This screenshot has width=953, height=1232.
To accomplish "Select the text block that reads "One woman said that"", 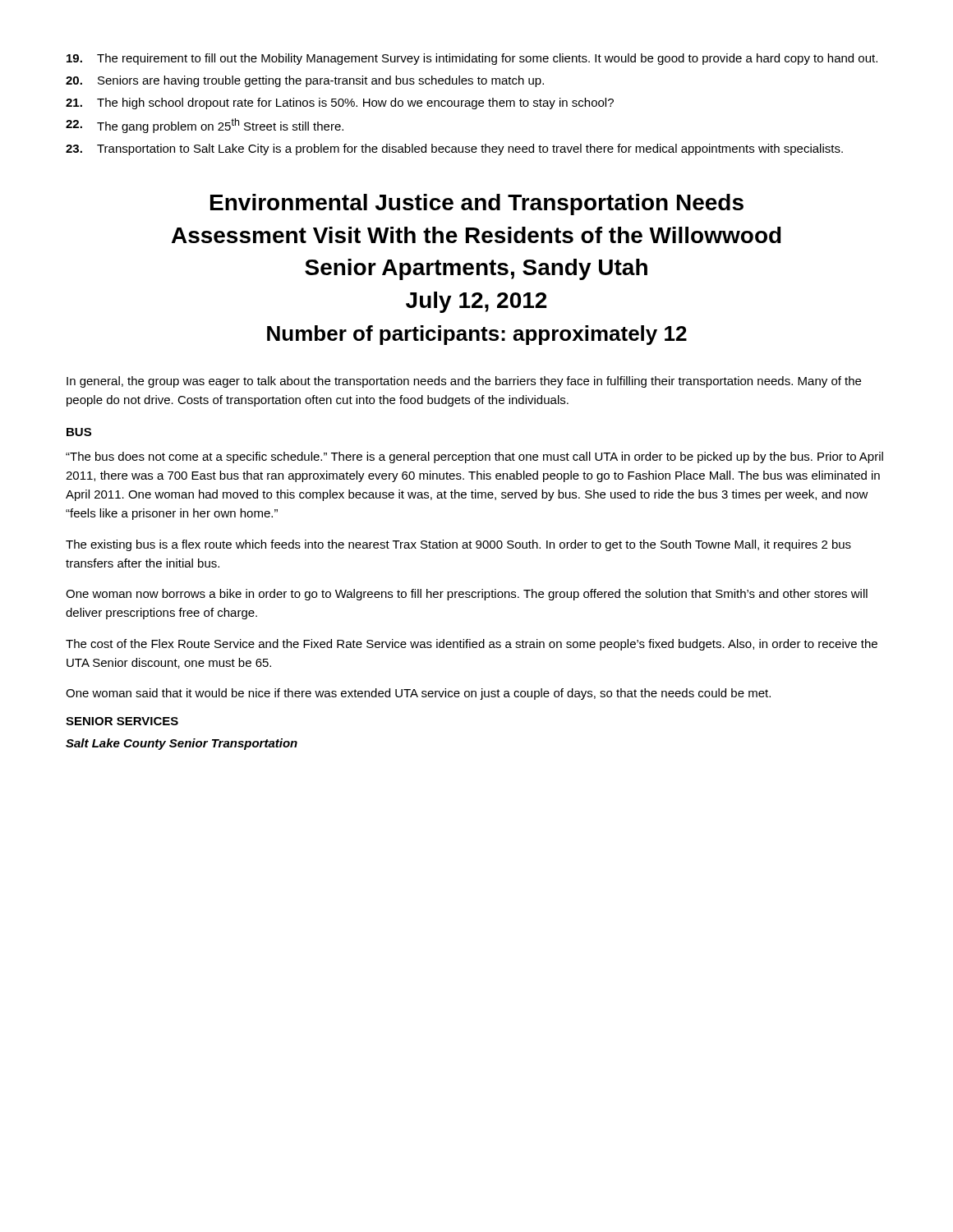I will pyautogui.click(x=419, y=693).
